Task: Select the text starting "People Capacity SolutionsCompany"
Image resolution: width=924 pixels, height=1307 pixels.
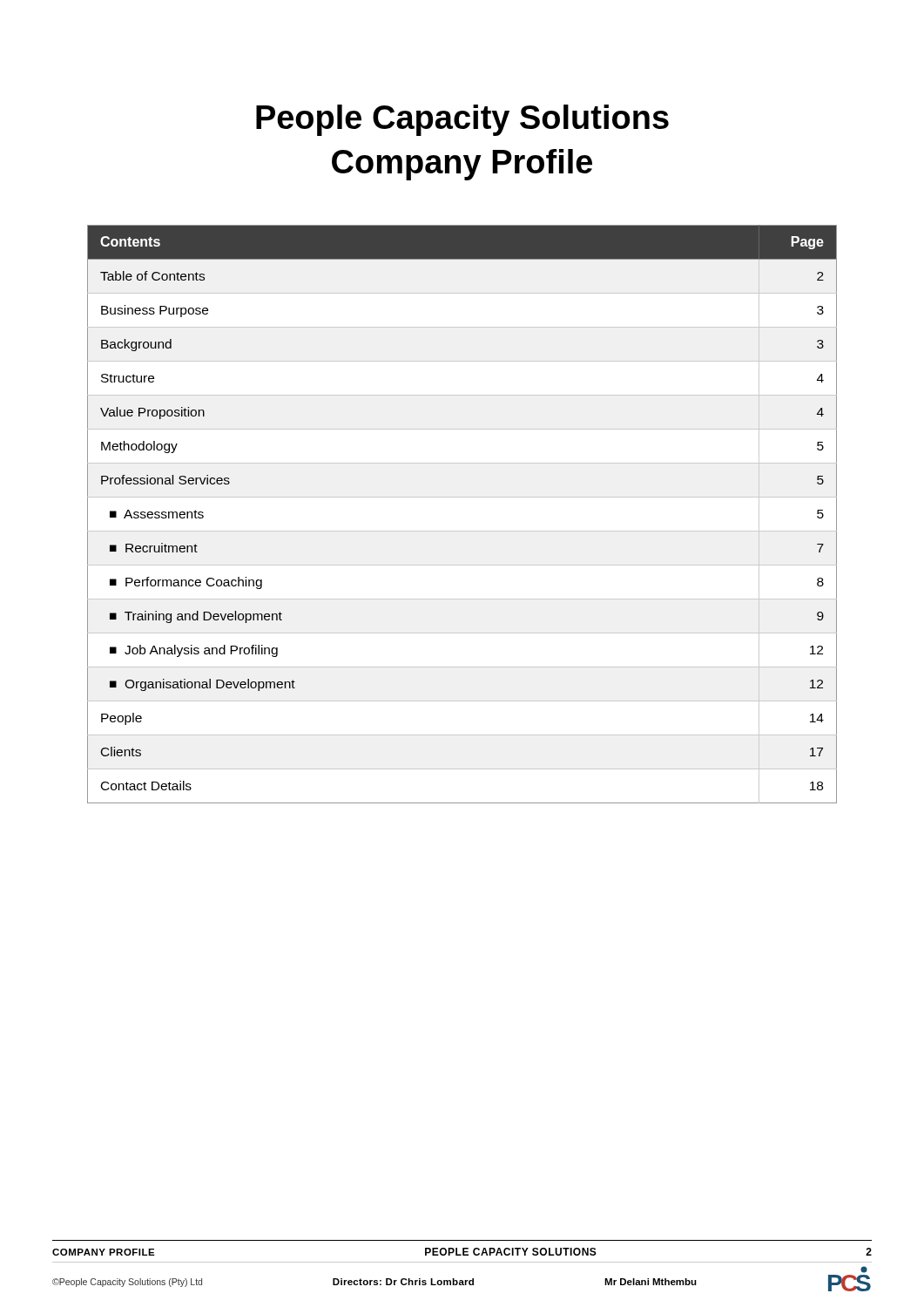Action: [462, 141]
